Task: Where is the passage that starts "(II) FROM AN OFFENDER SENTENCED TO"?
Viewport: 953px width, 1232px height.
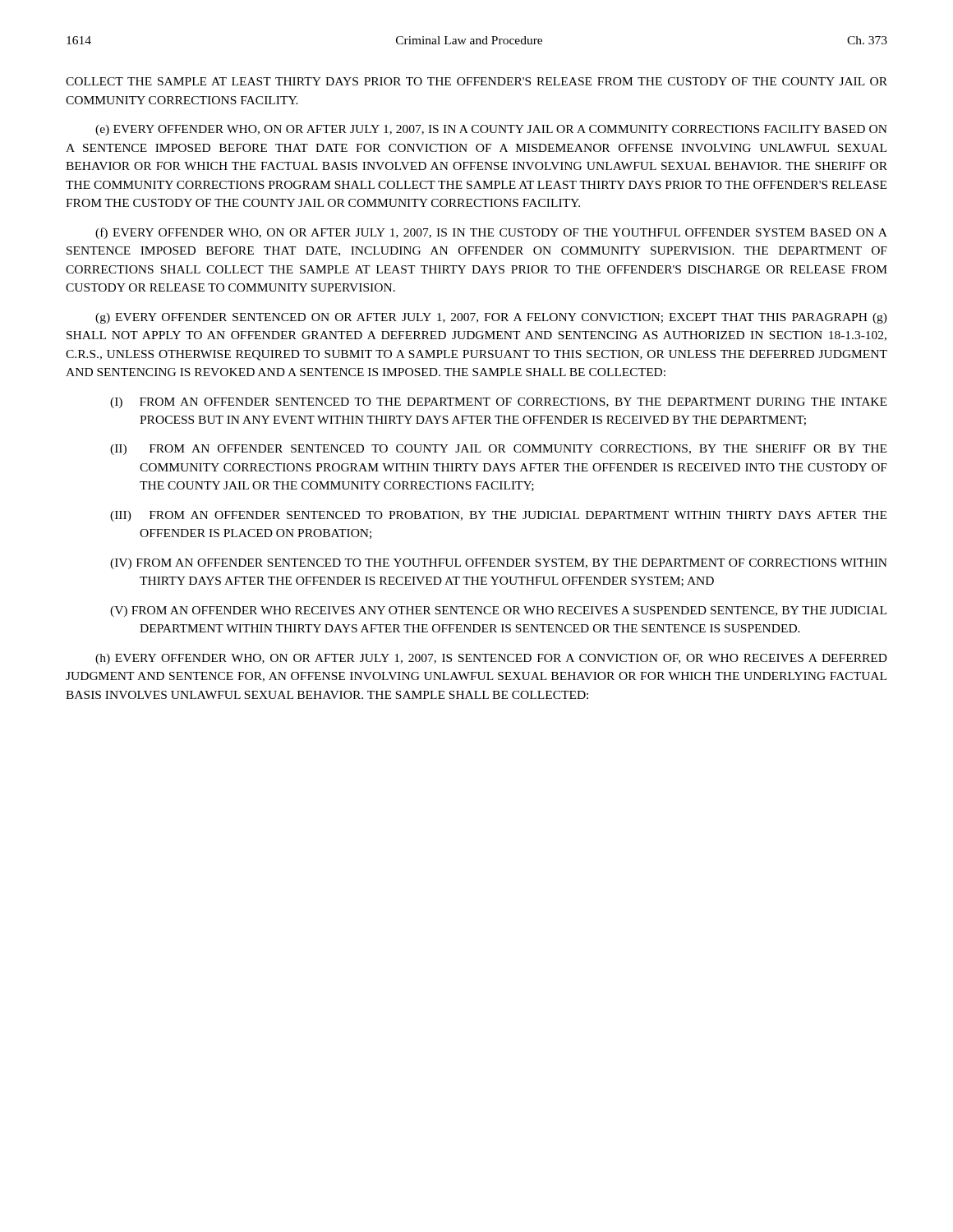Action: click(499, 467)
